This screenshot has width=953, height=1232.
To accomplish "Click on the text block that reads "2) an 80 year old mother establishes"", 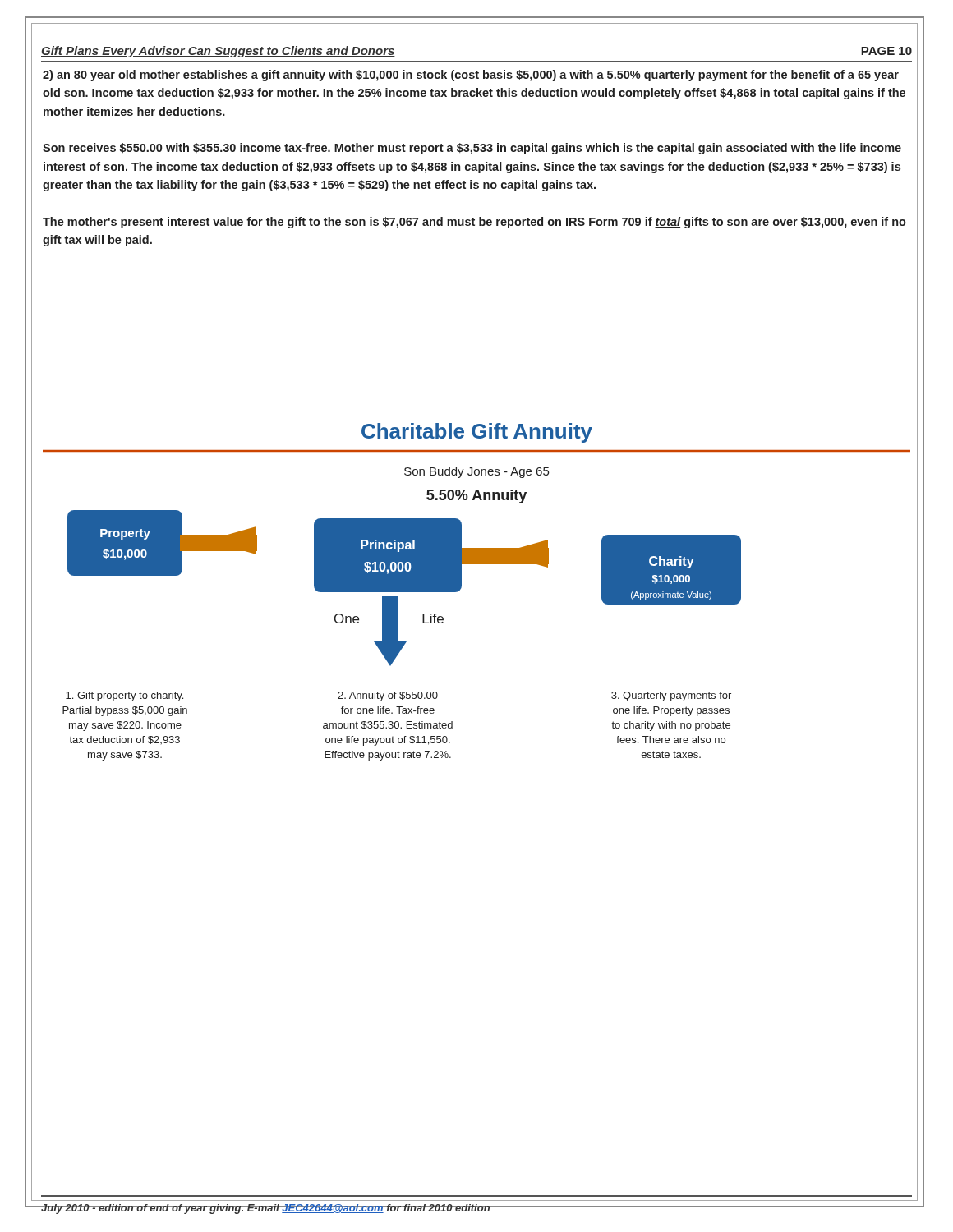I will pyautogui.click(x=474, y=93).
